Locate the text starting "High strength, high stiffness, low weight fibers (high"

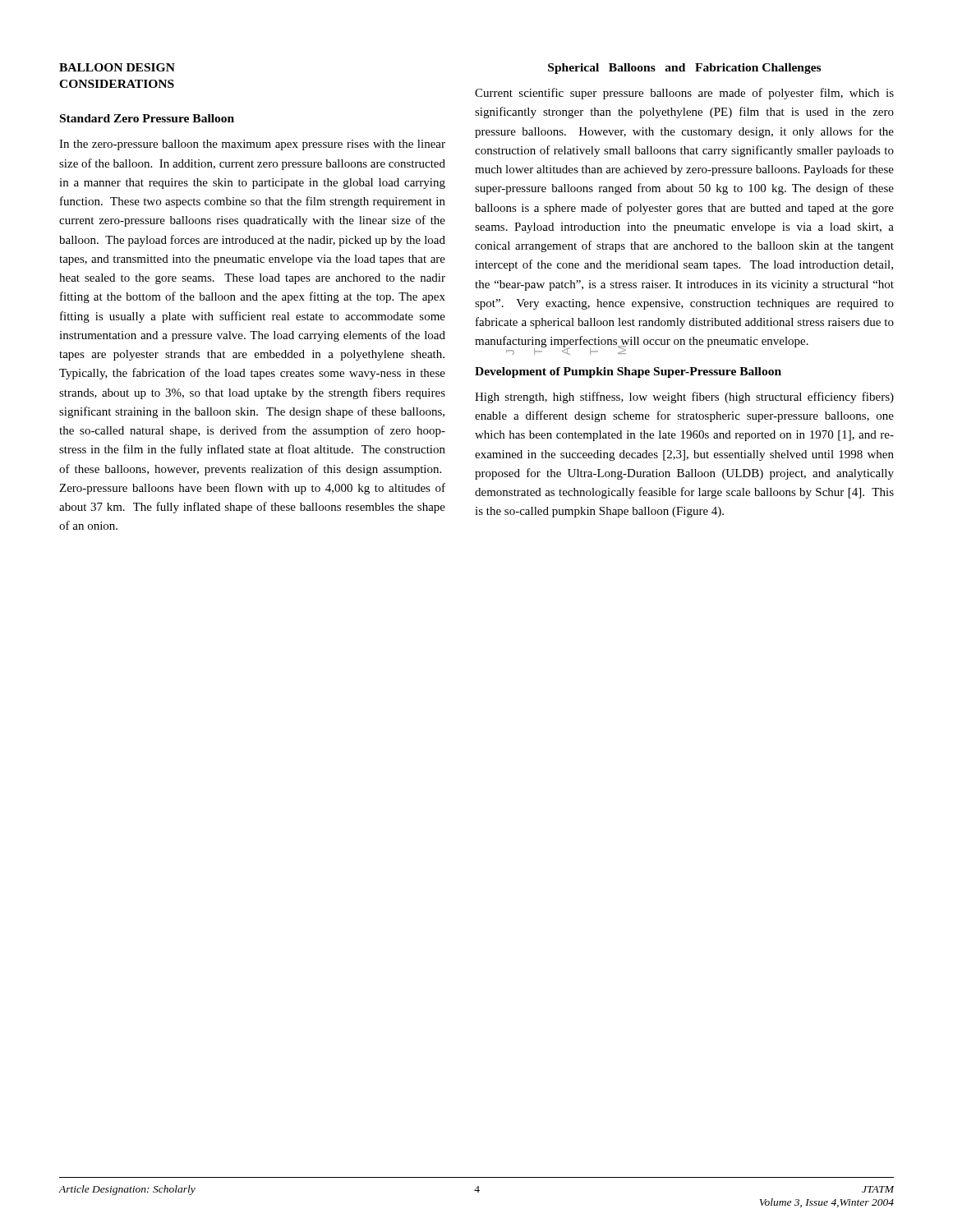pos(684,454)
